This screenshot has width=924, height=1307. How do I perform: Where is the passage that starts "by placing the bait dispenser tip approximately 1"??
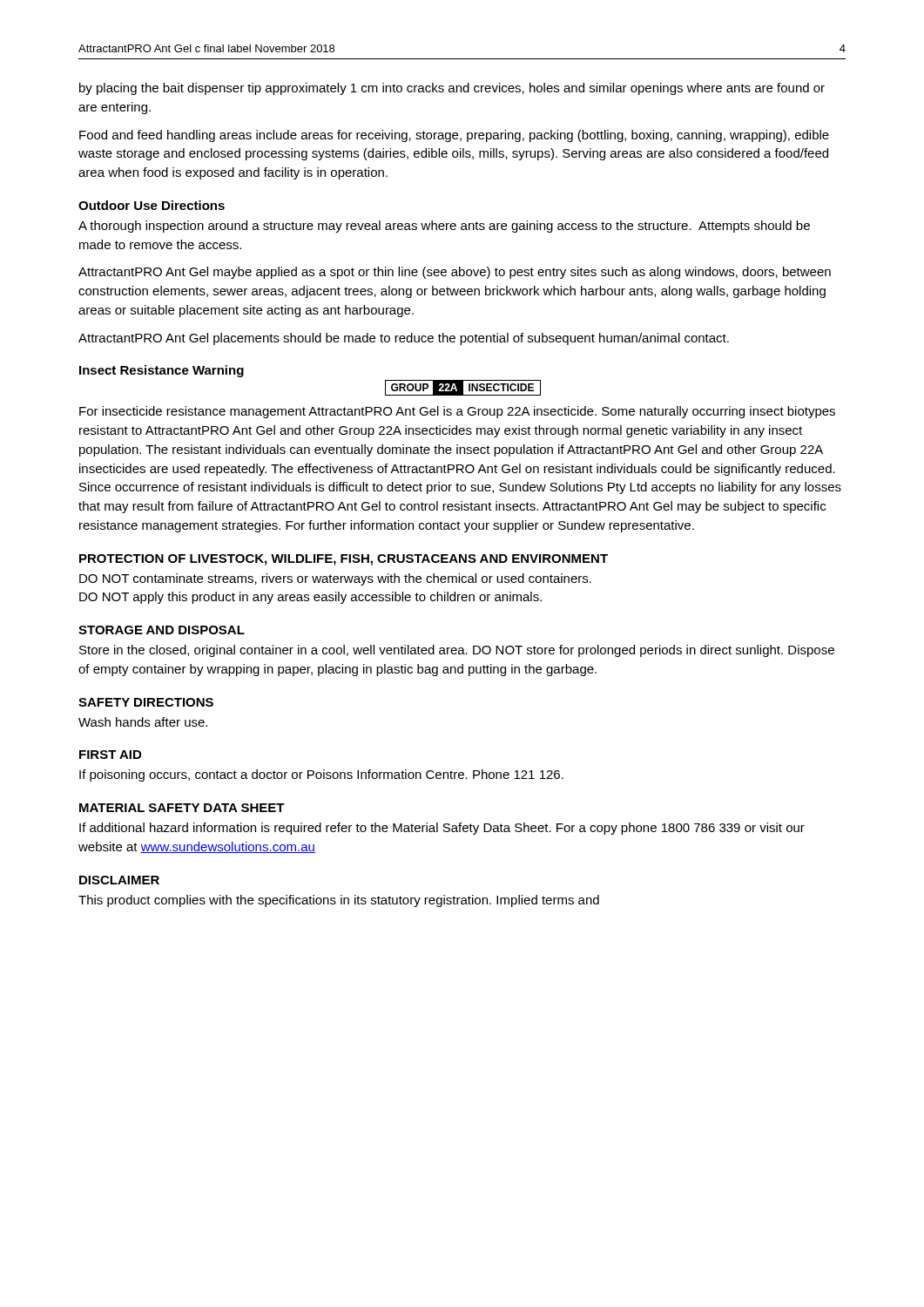pyautogui.click(x=452, y=97)
